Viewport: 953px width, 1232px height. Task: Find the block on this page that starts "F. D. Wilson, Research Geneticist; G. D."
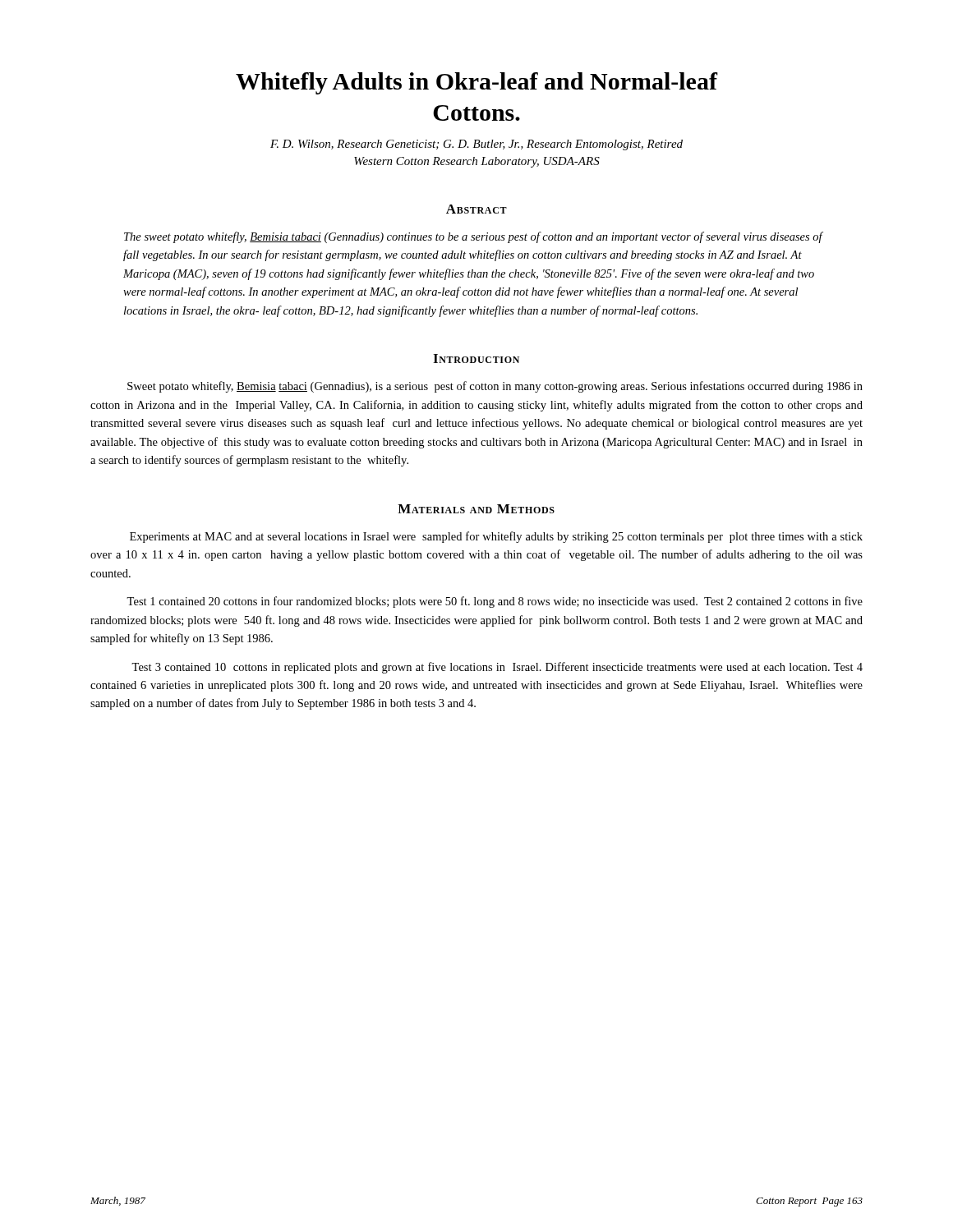coord(476,152)
